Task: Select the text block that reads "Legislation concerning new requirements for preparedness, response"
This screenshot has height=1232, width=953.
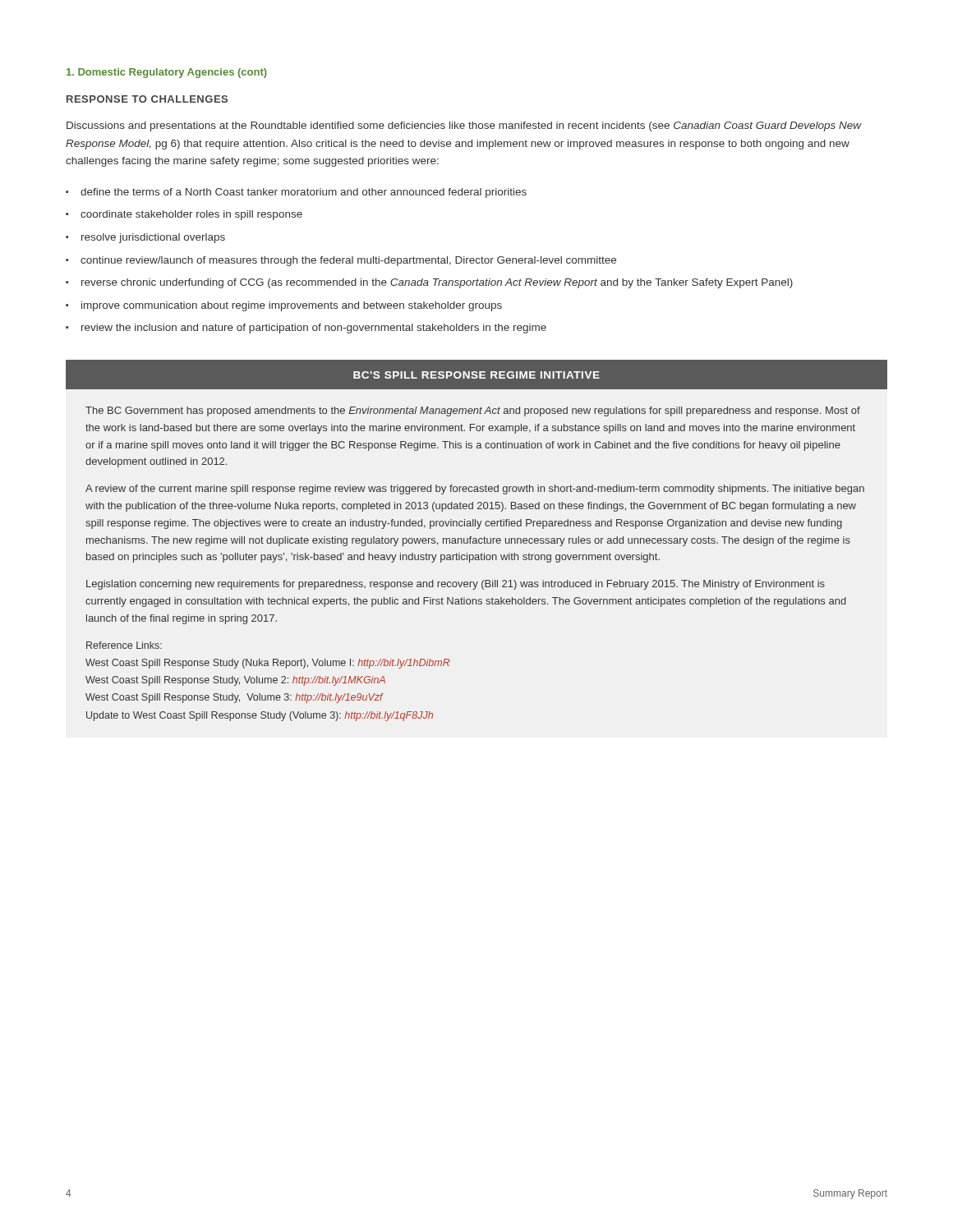Action: point(466,601)
